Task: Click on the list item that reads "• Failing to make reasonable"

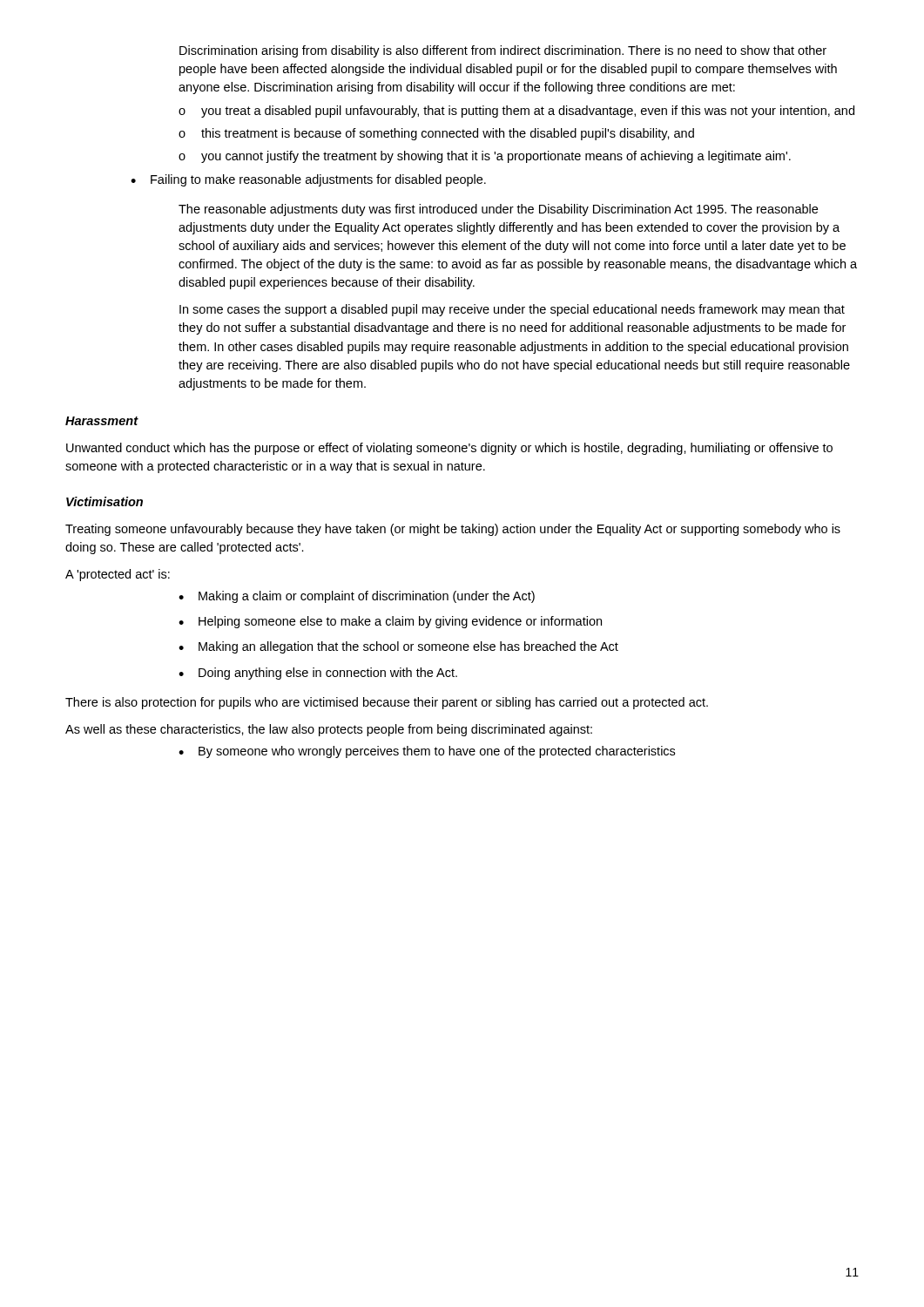Action: click(495, 181)
